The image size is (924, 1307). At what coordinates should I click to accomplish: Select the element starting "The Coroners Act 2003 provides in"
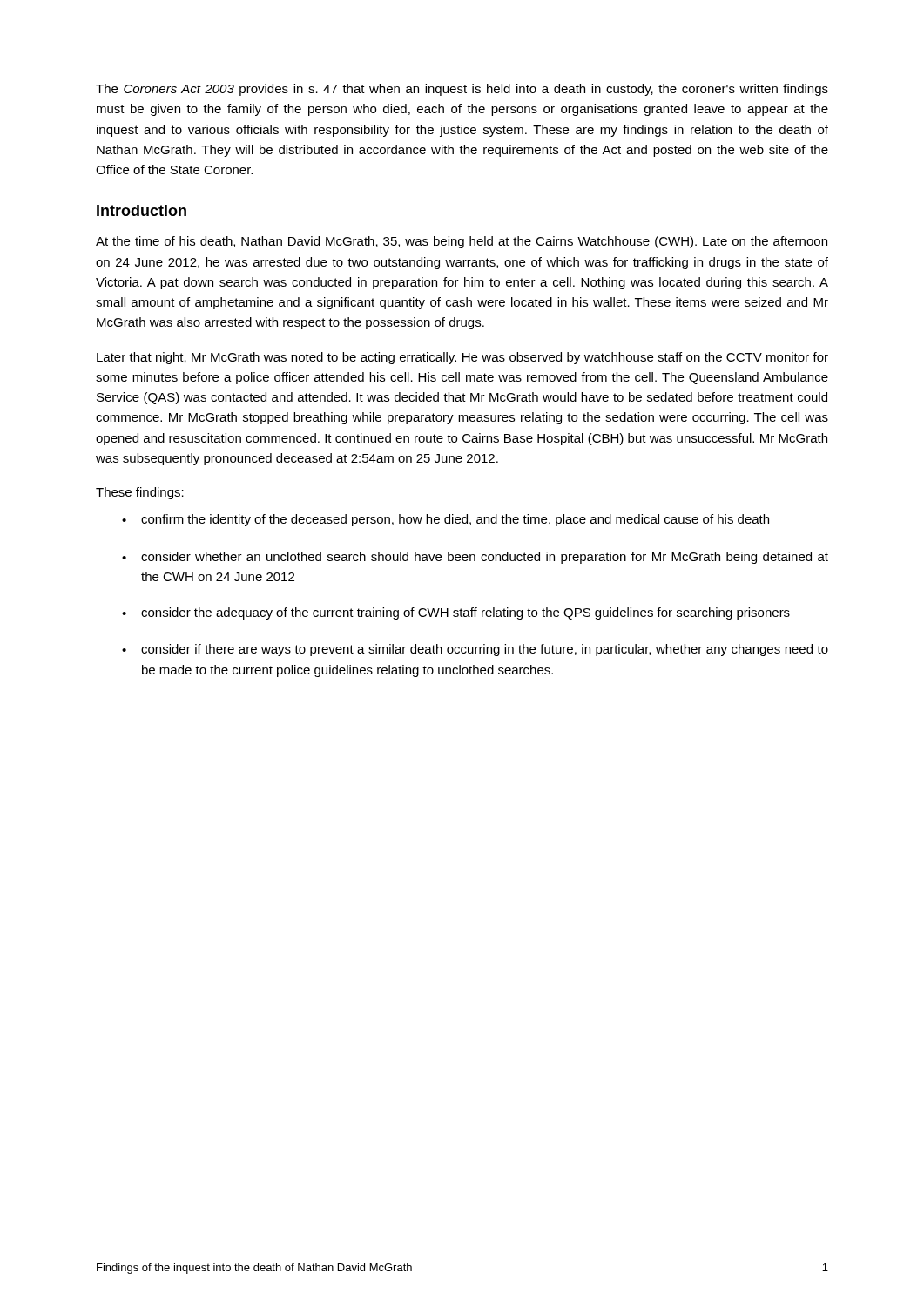(x=462, y=129)
